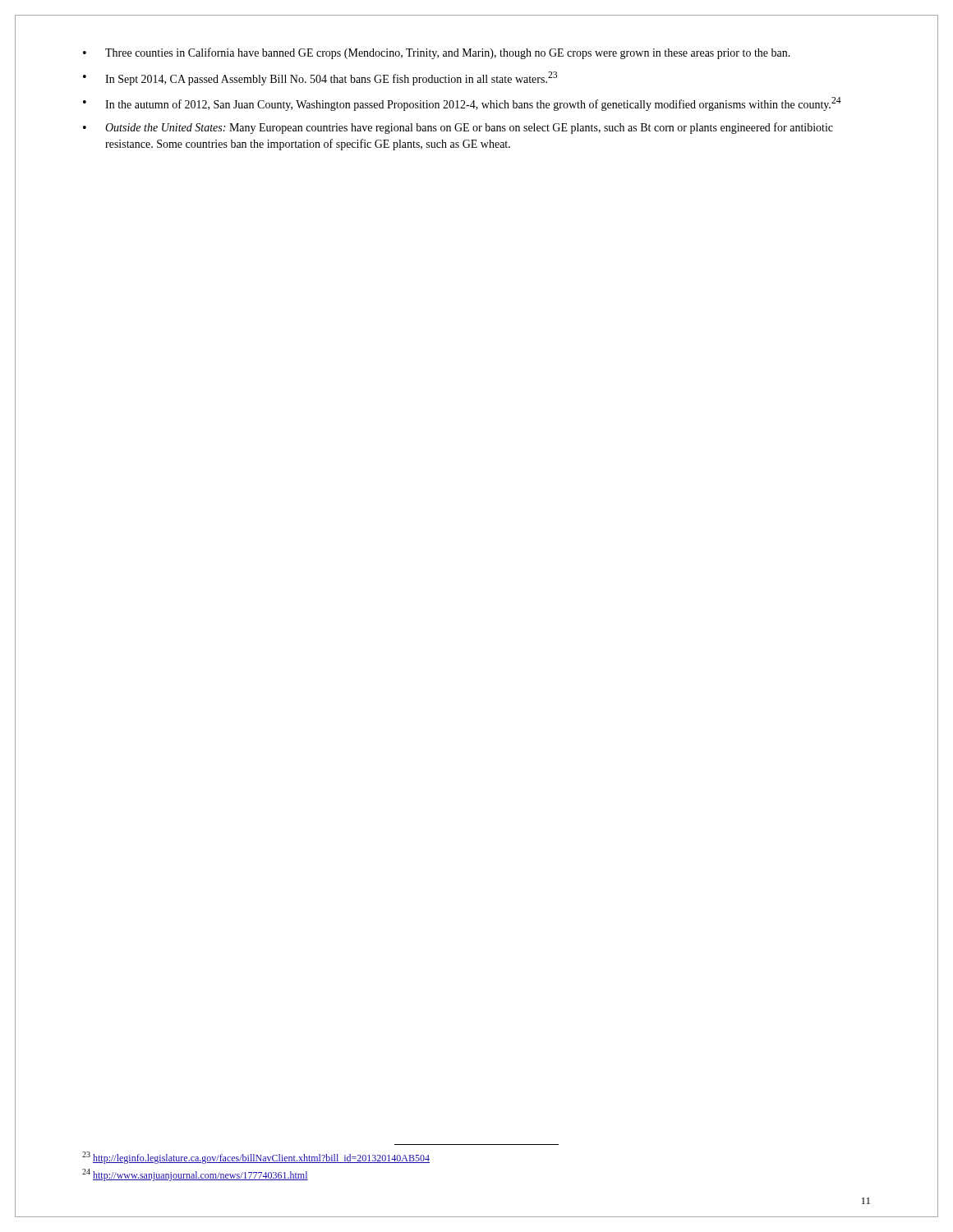This screenshot has width=953, height=1232.
Task: Point to the region starting "• Outside the United States: Many"
Action: click(x=476, y=136)
